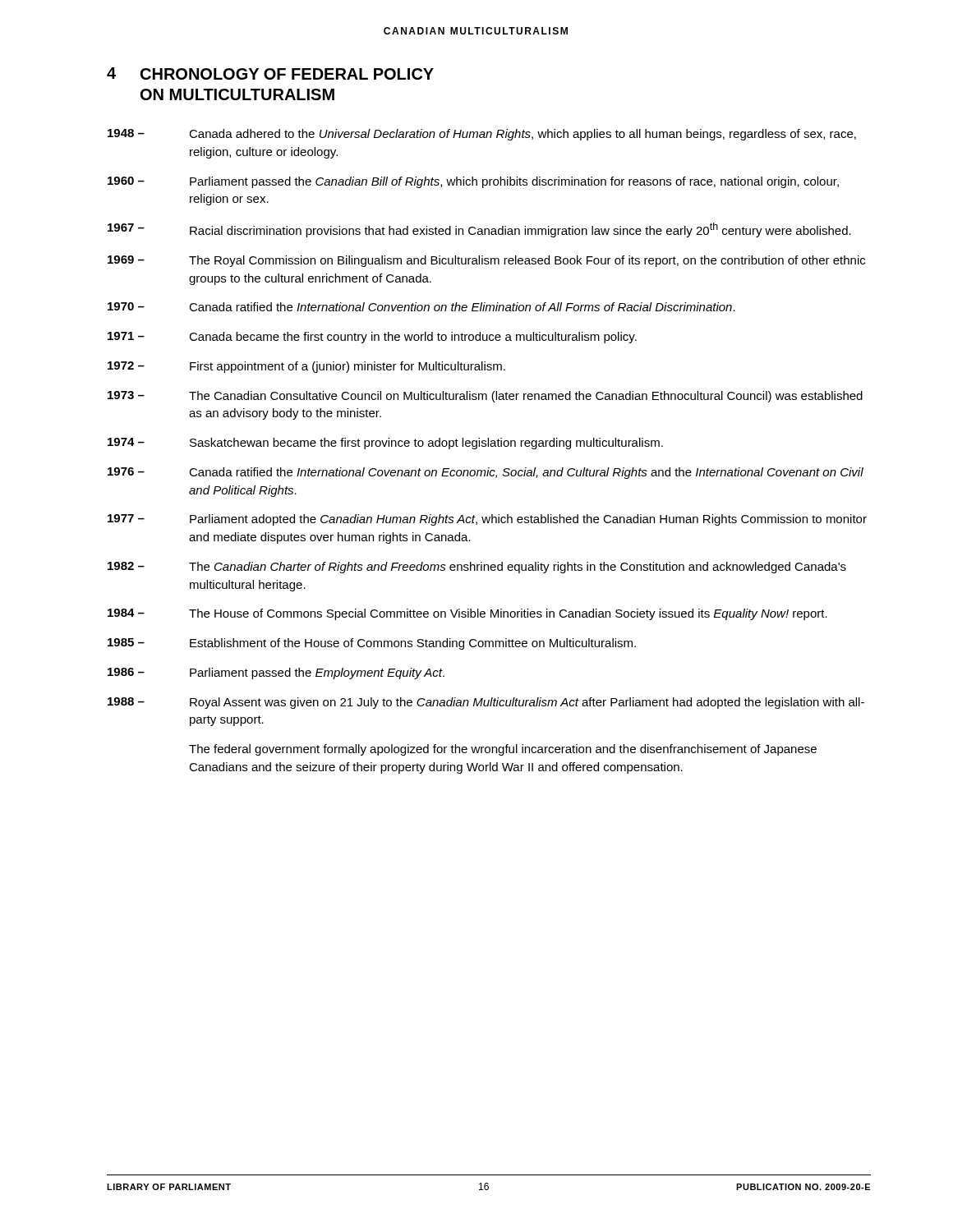Locate the element starting "1948 – Canada adhered"
The height and width of the screenshot is (1232, 953).
[x=489, y=143]
